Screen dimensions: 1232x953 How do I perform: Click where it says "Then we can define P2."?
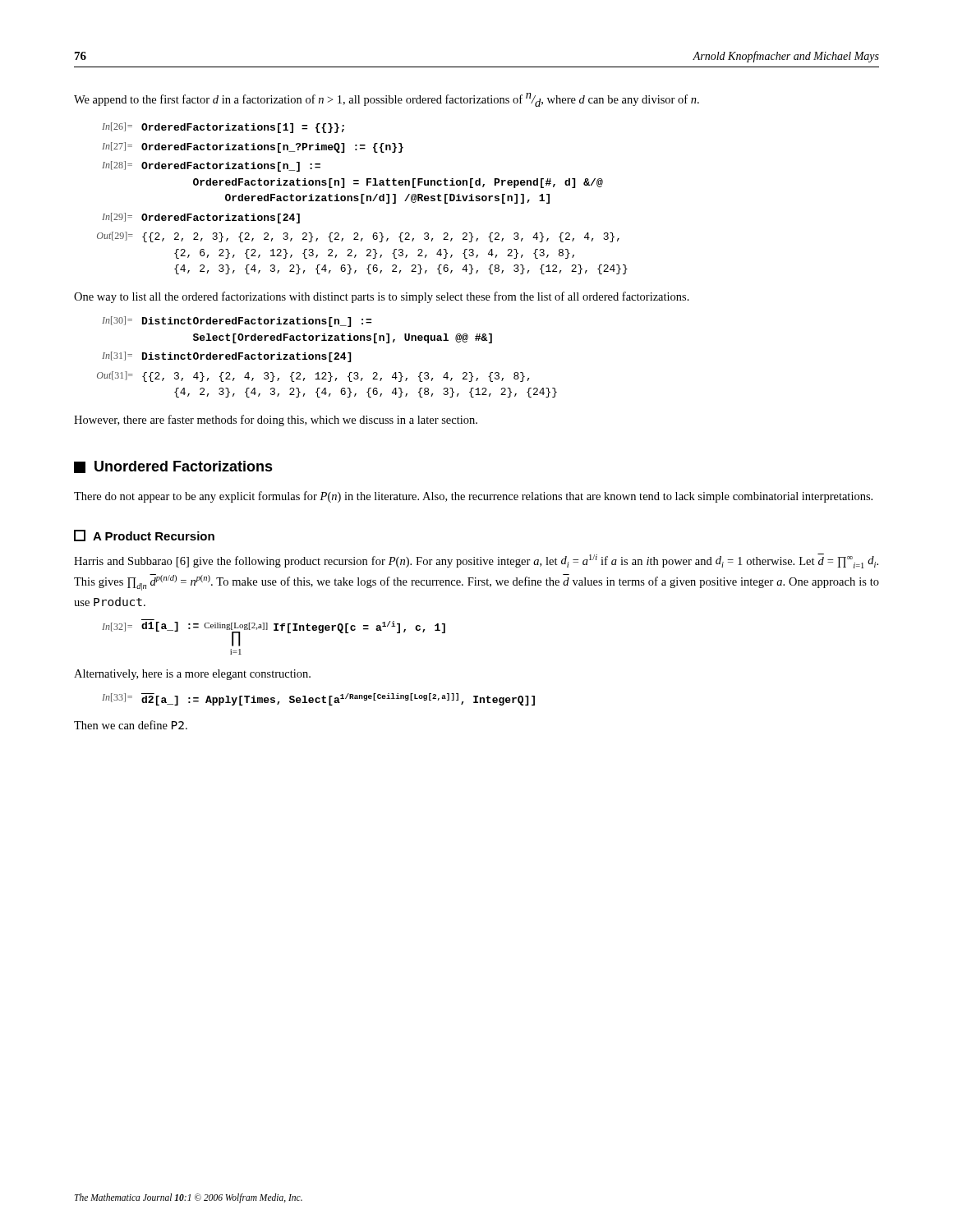[131, 725]
